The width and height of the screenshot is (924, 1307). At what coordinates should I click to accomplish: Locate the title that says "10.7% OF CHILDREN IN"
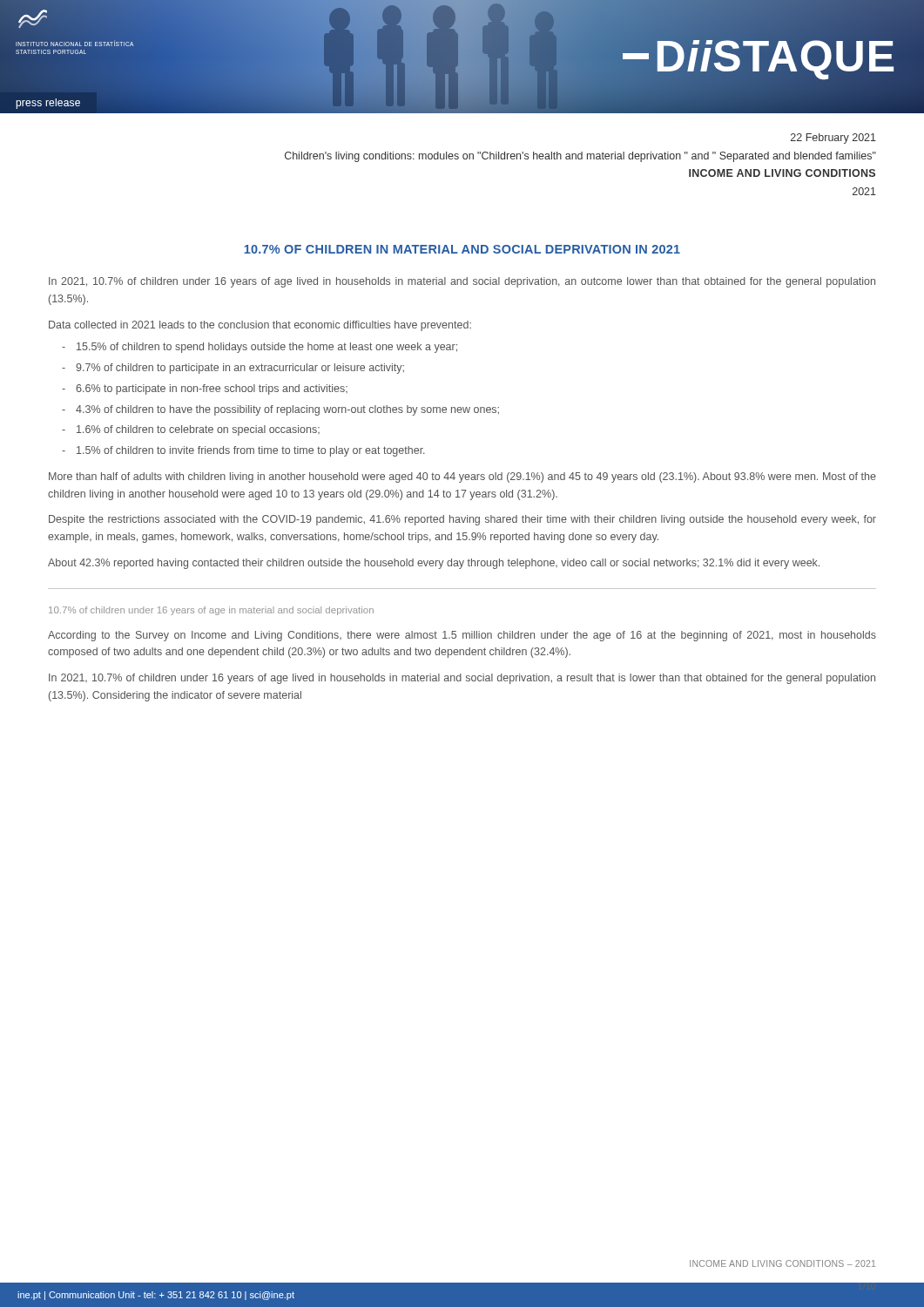coord(462,249)
